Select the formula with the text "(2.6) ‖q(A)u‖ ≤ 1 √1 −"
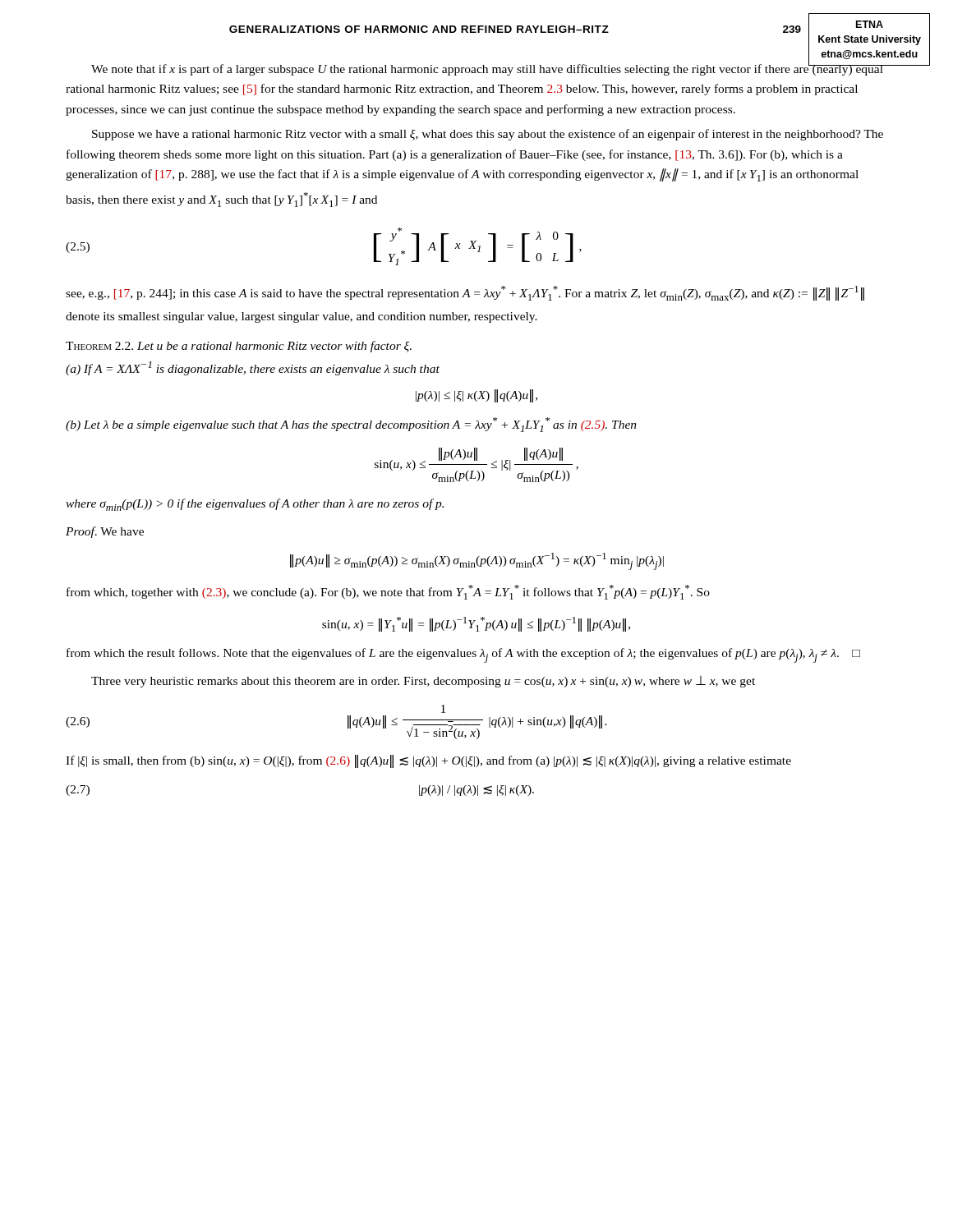The width and height of the screenshot is (953, 1232). 337,721
